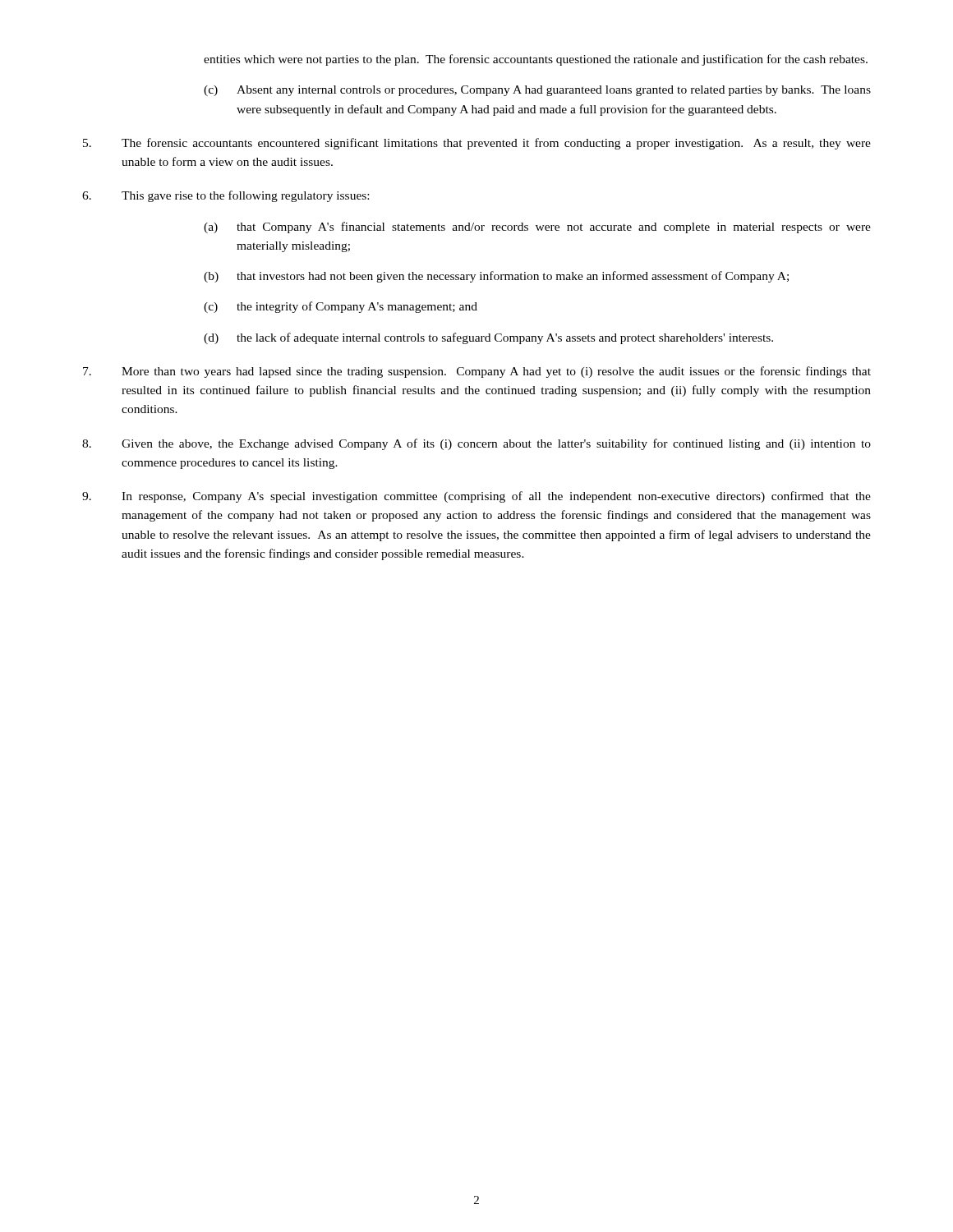
Task: Select the region starting "entities which were not parties"
Action: pos(536,59)
